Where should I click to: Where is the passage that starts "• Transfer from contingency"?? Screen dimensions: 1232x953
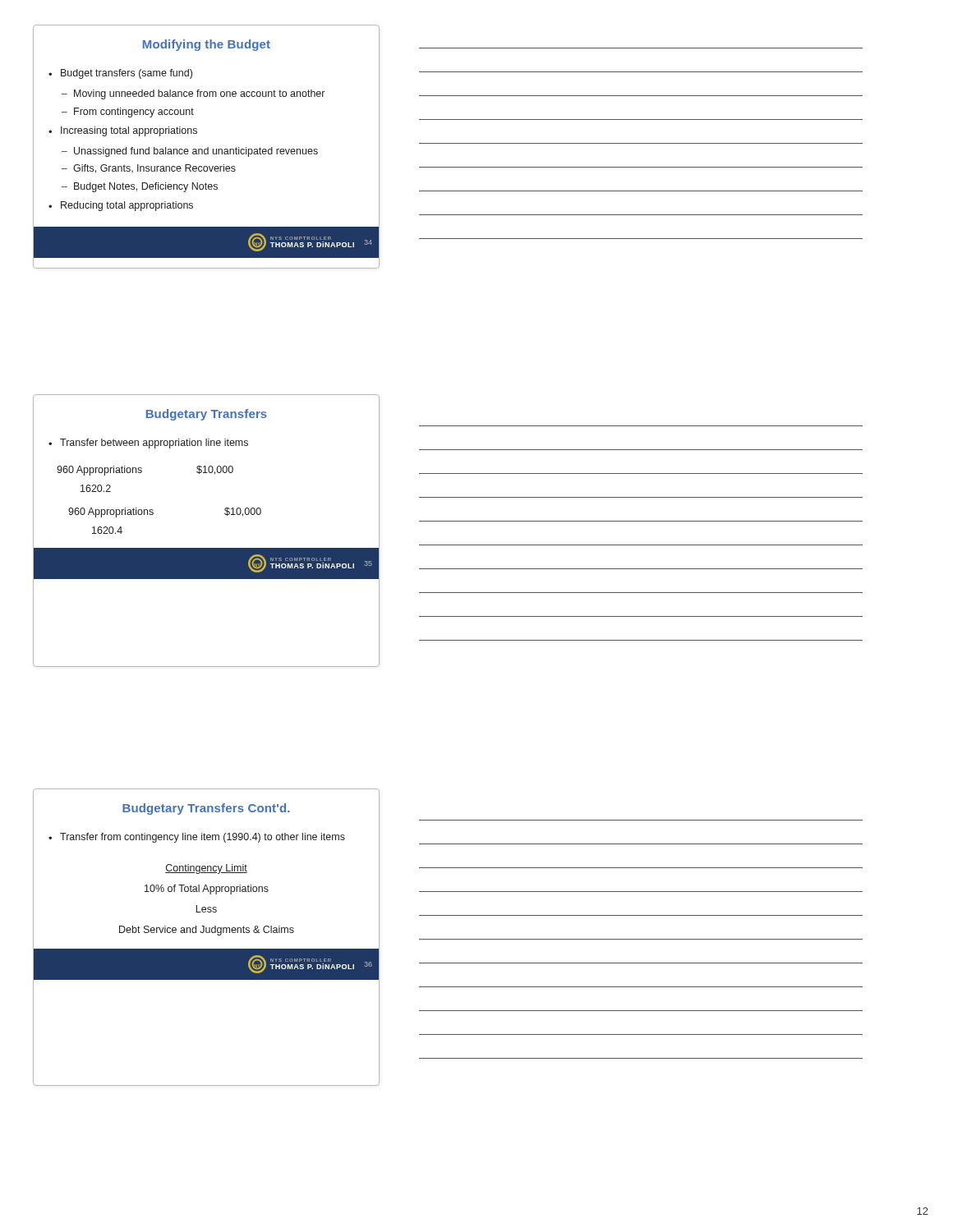(197, 838)
